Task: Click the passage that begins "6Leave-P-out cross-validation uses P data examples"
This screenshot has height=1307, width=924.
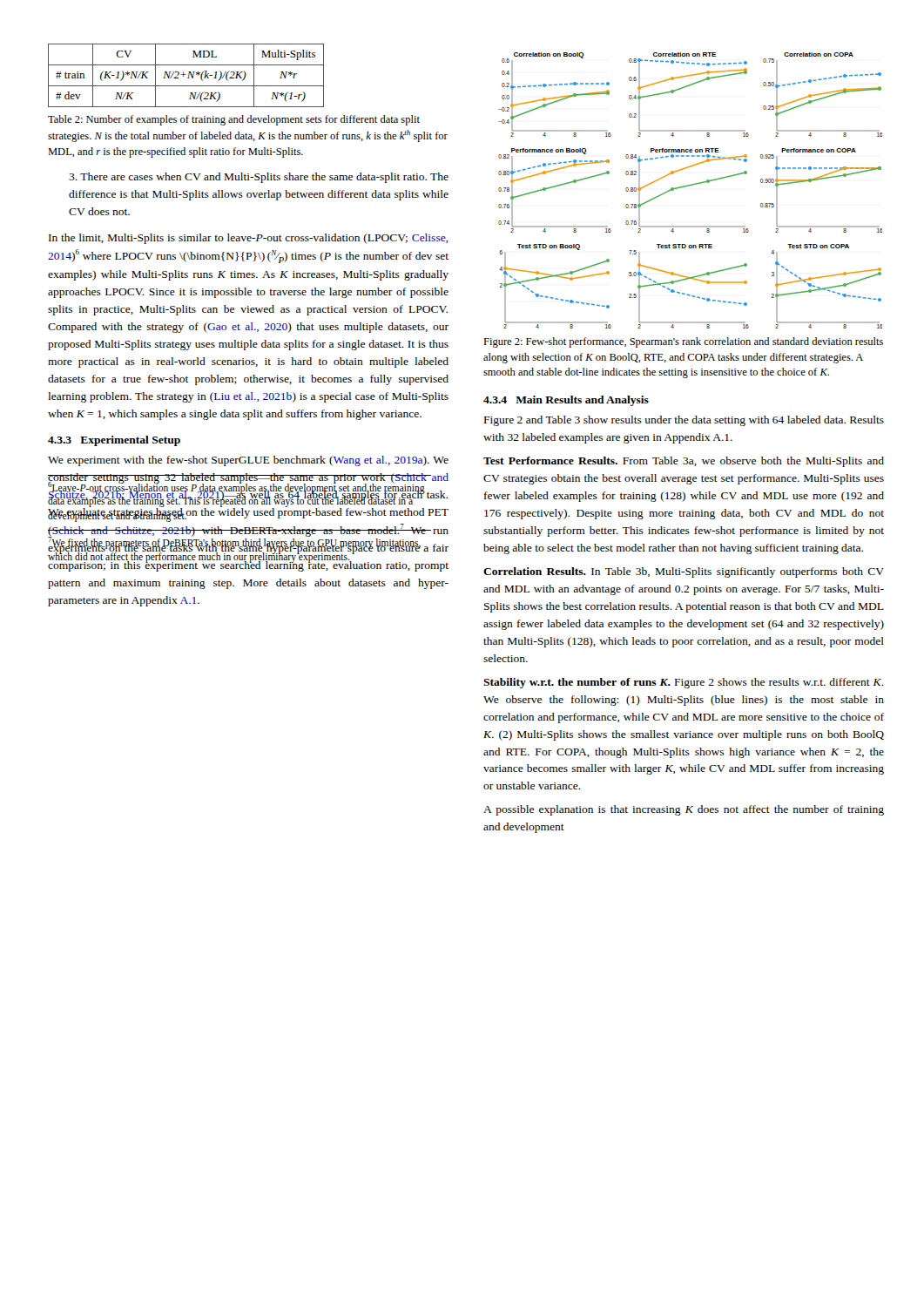Action: pyautogui.click(x=236, y=500)
